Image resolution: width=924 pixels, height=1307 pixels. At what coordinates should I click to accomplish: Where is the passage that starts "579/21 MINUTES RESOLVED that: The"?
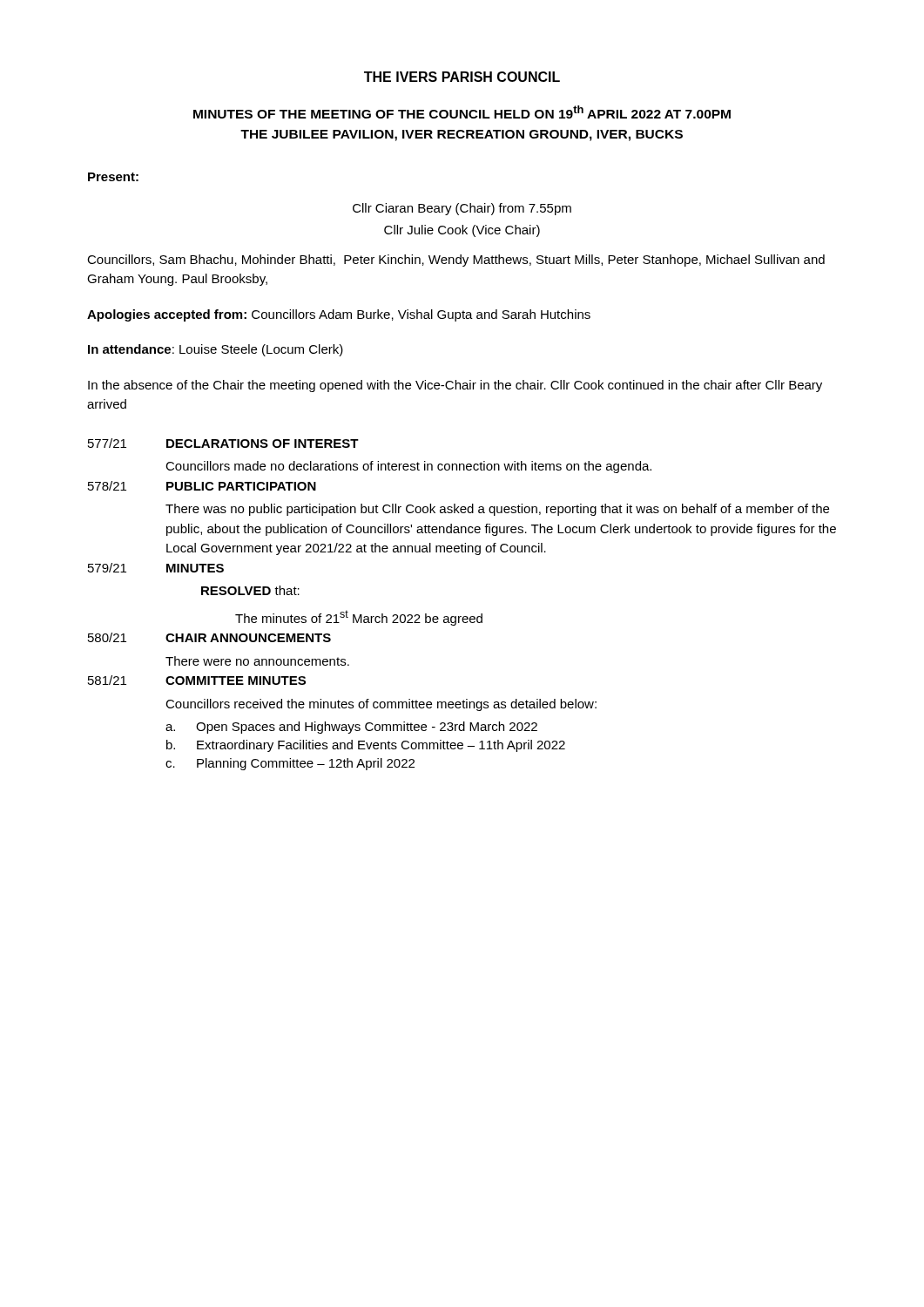pyautogui.click(x=285, y=594)
